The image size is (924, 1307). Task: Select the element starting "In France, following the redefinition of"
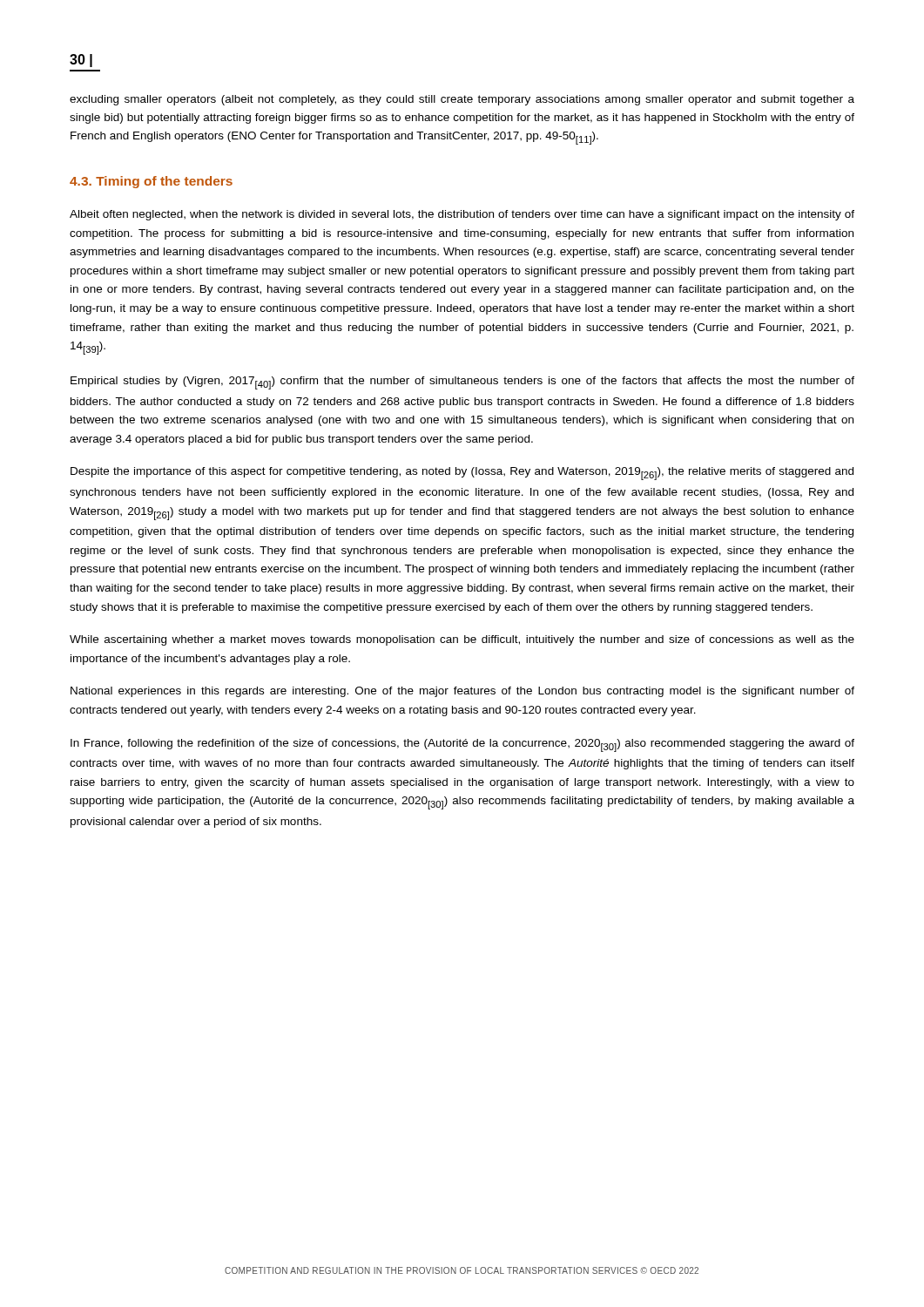point(462,782)
